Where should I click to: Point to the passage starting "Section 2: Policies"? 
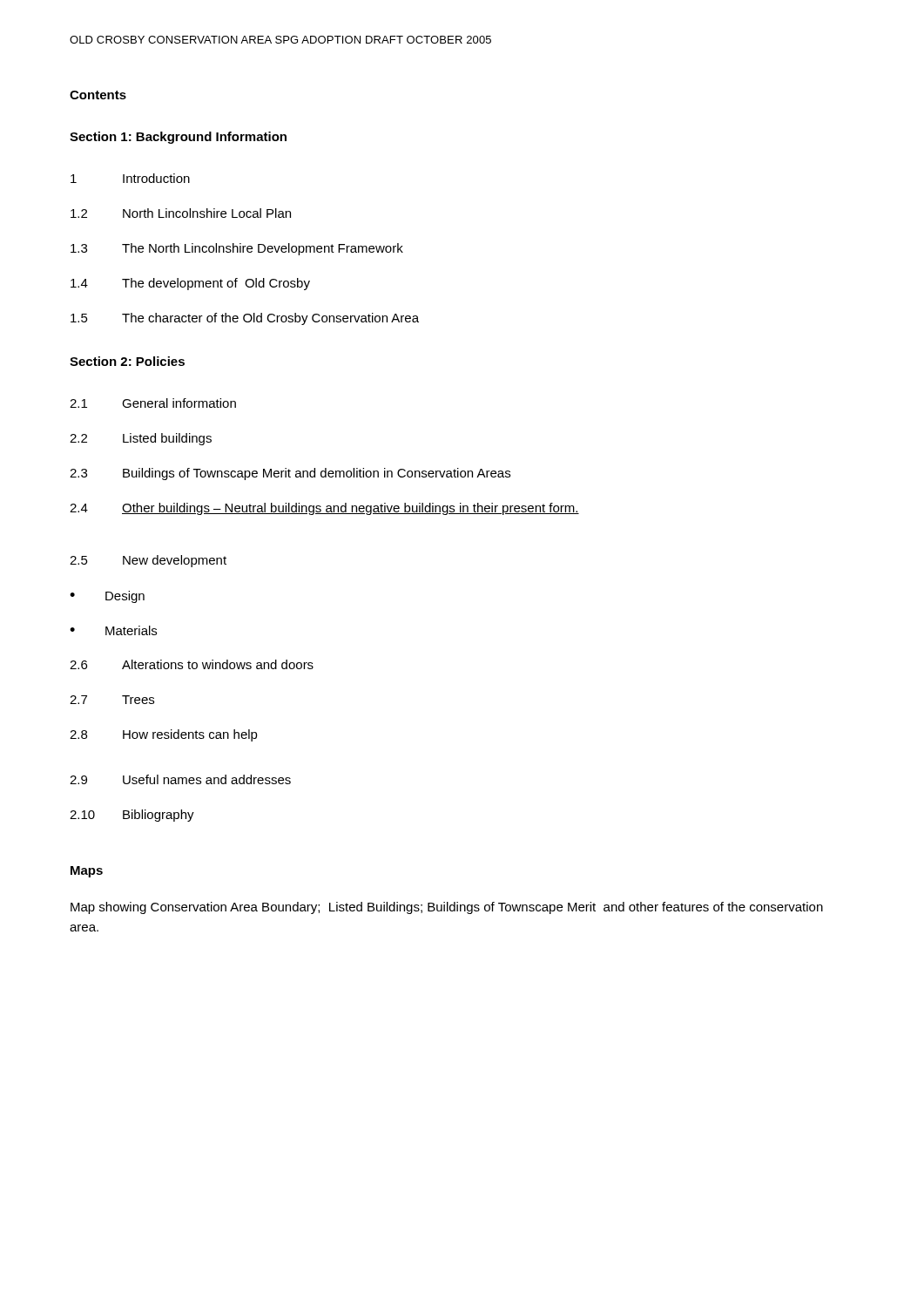pyautogui.click(x=127, y=361)
